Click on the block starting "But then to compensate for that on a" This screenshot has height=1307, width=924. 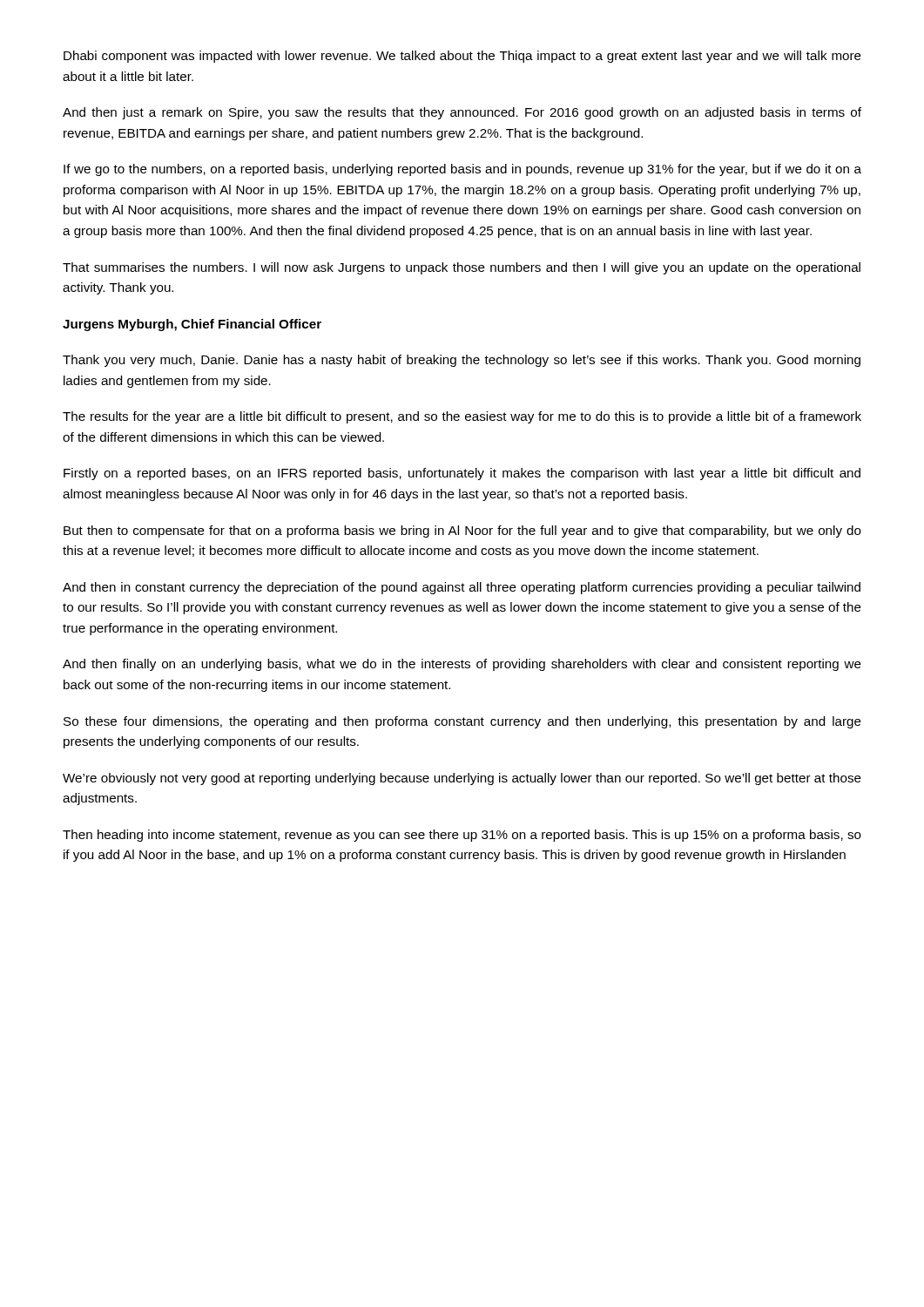click(462, 540)
